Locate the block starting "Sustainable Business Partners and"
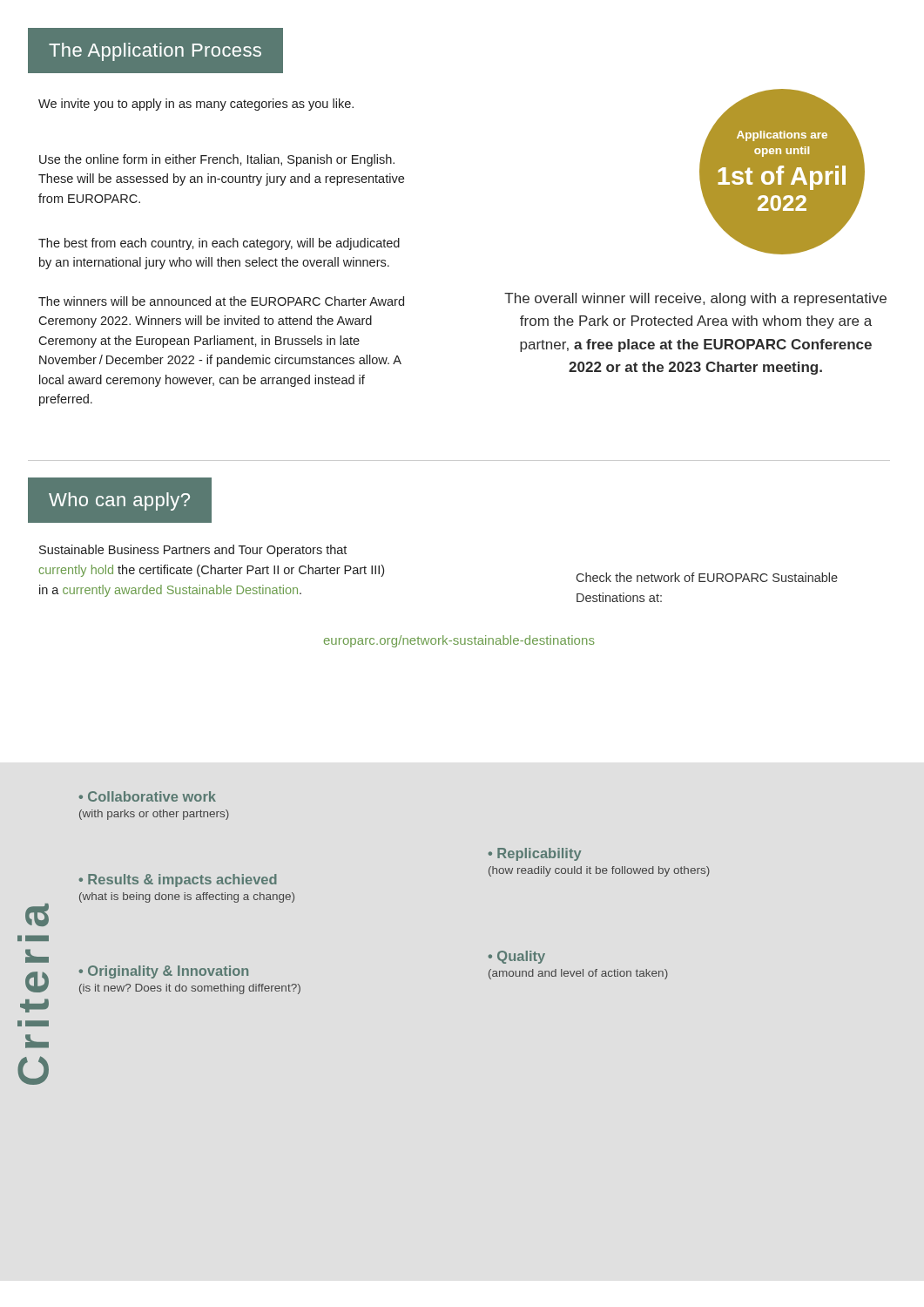 click(212, 570)
